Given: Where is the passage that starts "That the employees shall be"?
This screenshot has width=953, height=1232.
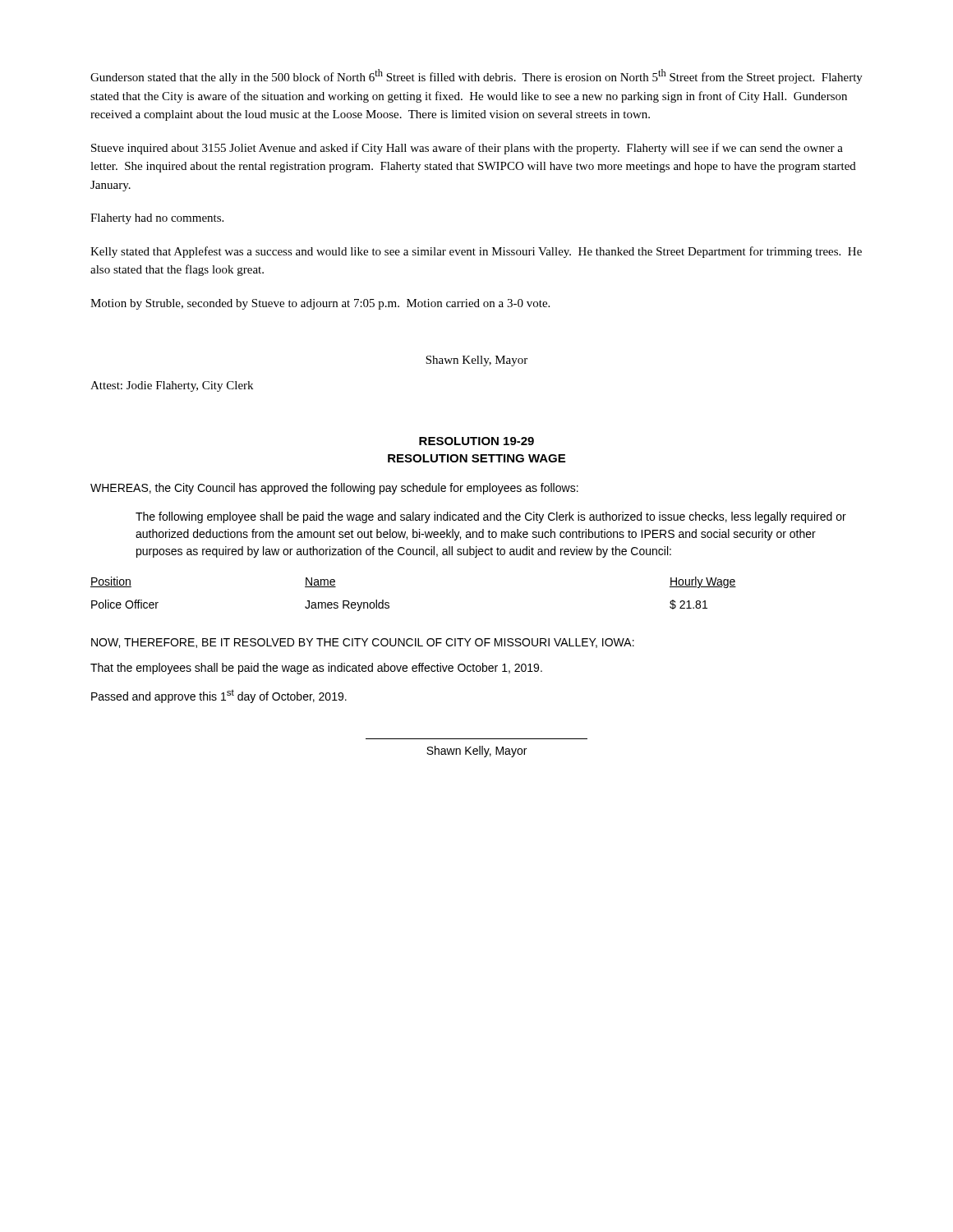Looking at the screenshot, I should [x=317, y=668].
